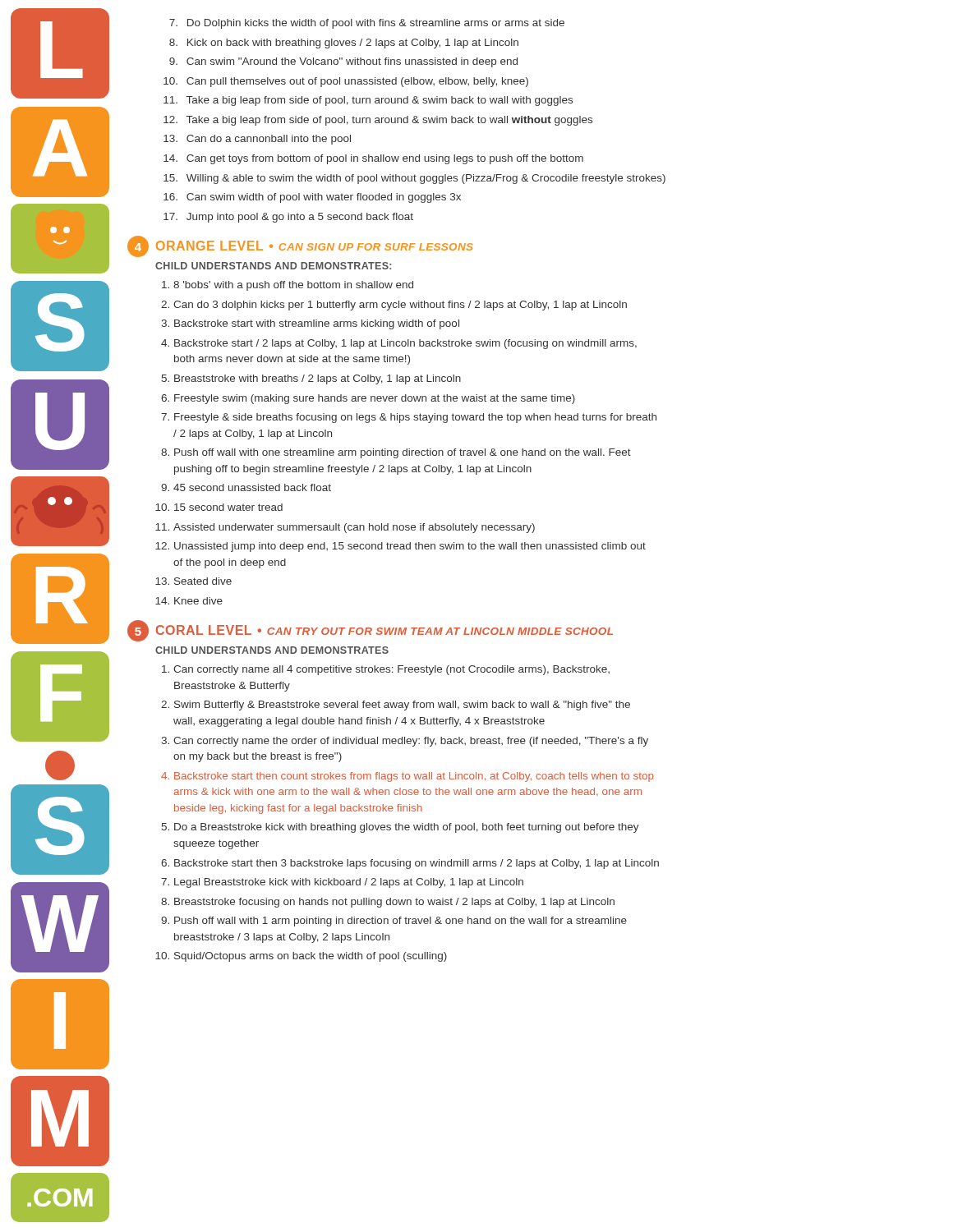Find "15 second water tread" on this page
The width and height of the screenshot is (953, 1232).
tap(228, 507)
